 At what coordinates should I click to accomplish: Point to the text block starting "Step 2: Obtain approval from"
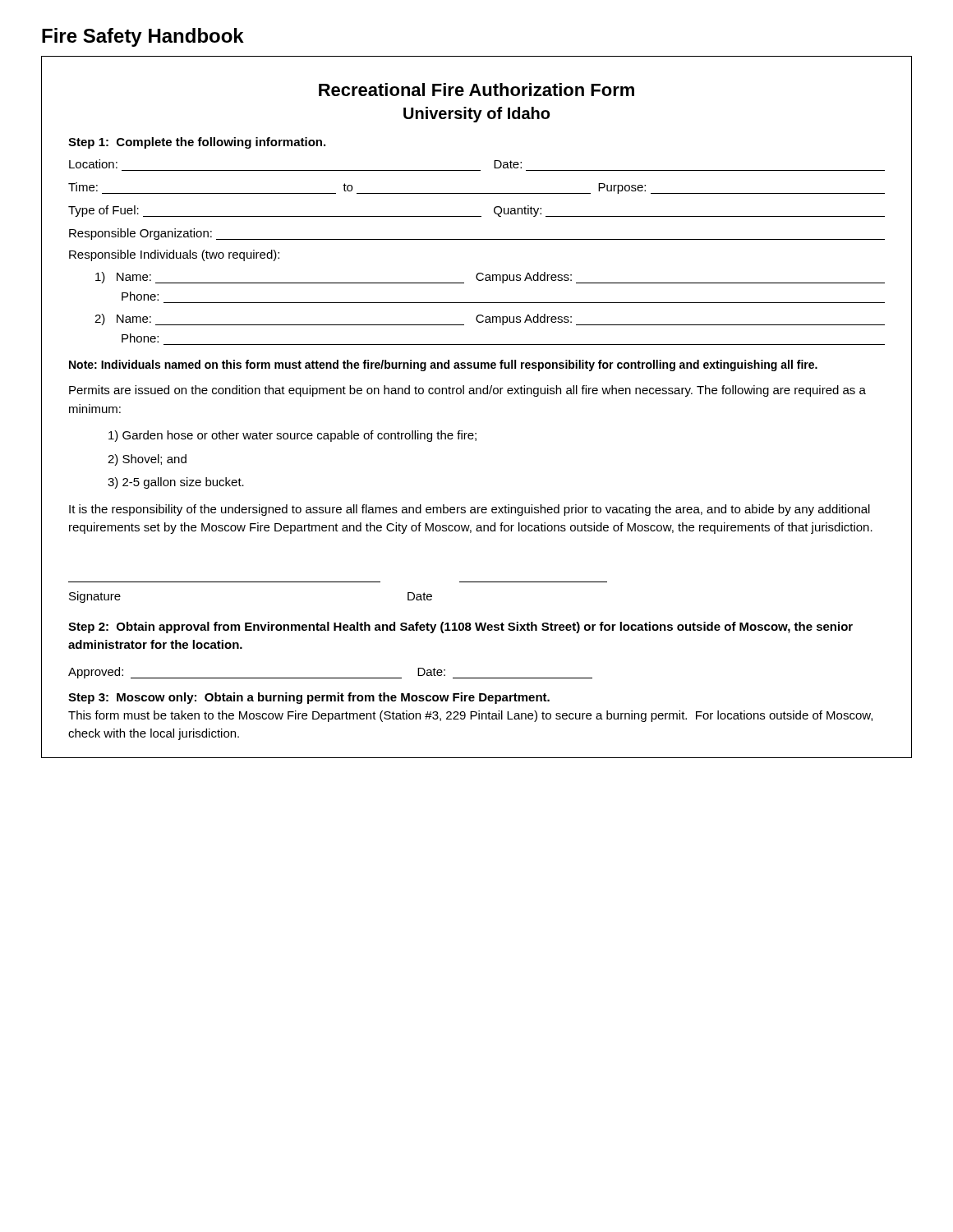[476, 635]
